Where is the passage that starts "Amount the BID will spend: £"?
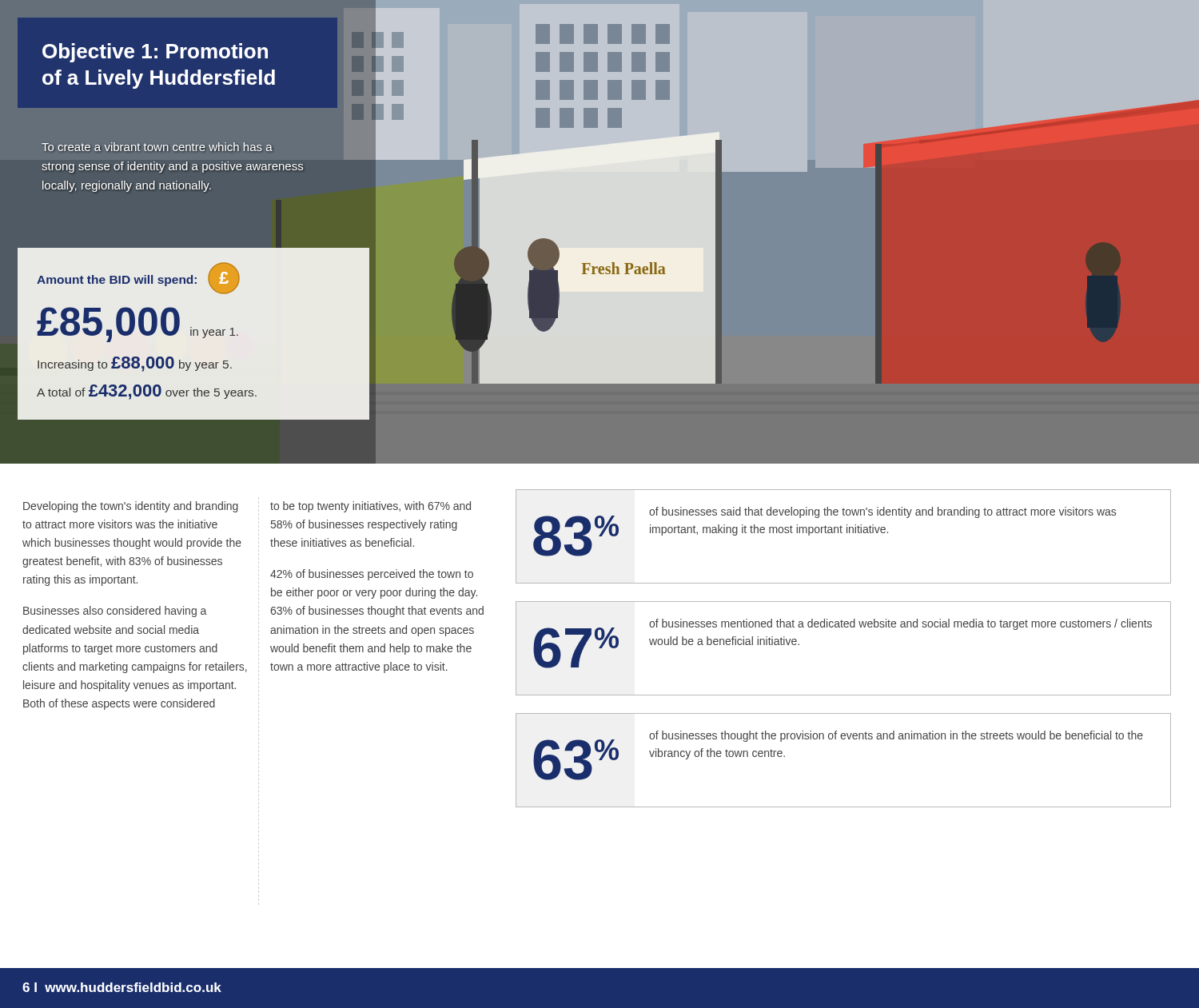This screenshot has height=1008, width=1199. [x=193, y=333]
